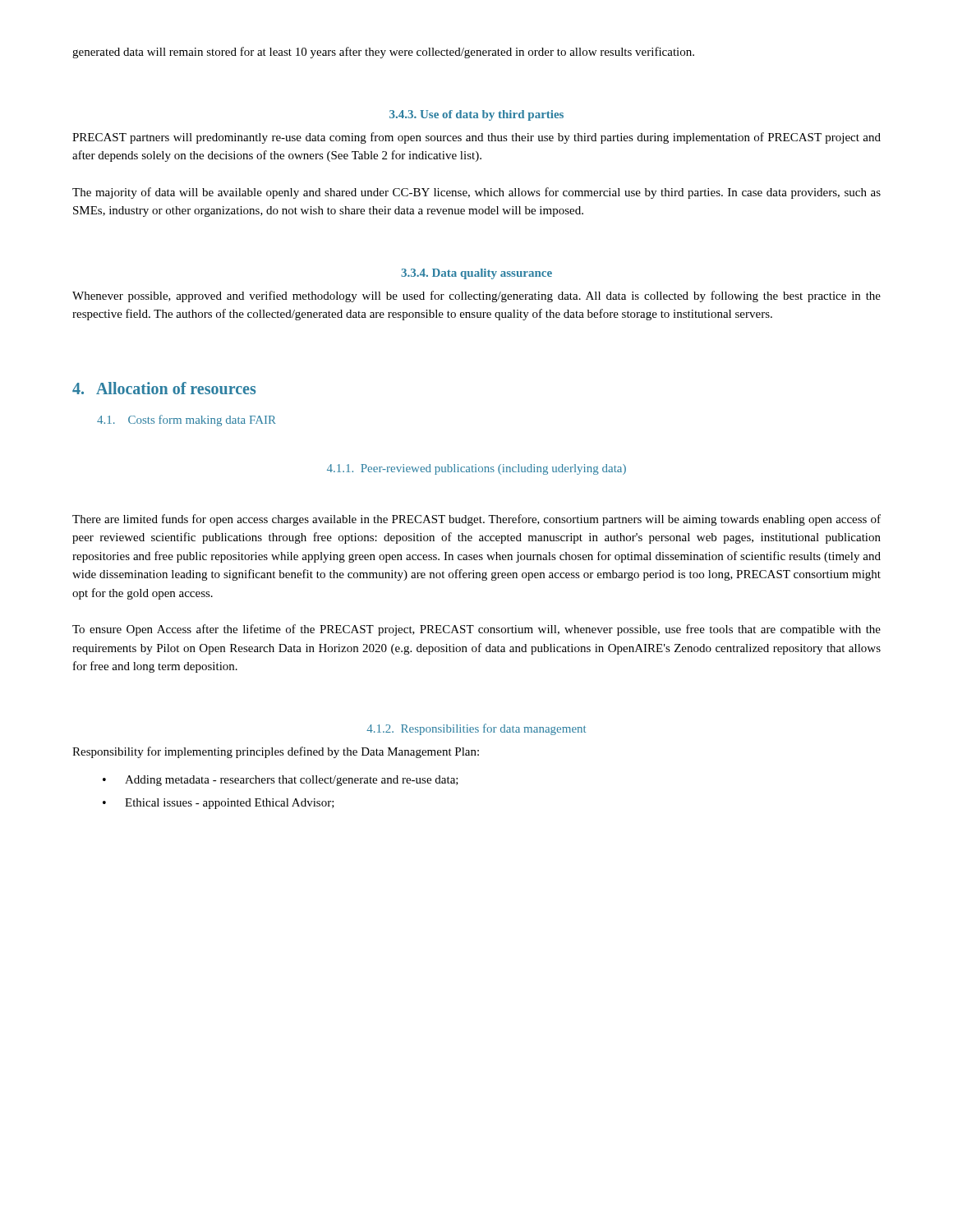Find the passage starting "There are limited funds for open"
This screenshot has width=953, height=1232.
(x=476, y=556)
